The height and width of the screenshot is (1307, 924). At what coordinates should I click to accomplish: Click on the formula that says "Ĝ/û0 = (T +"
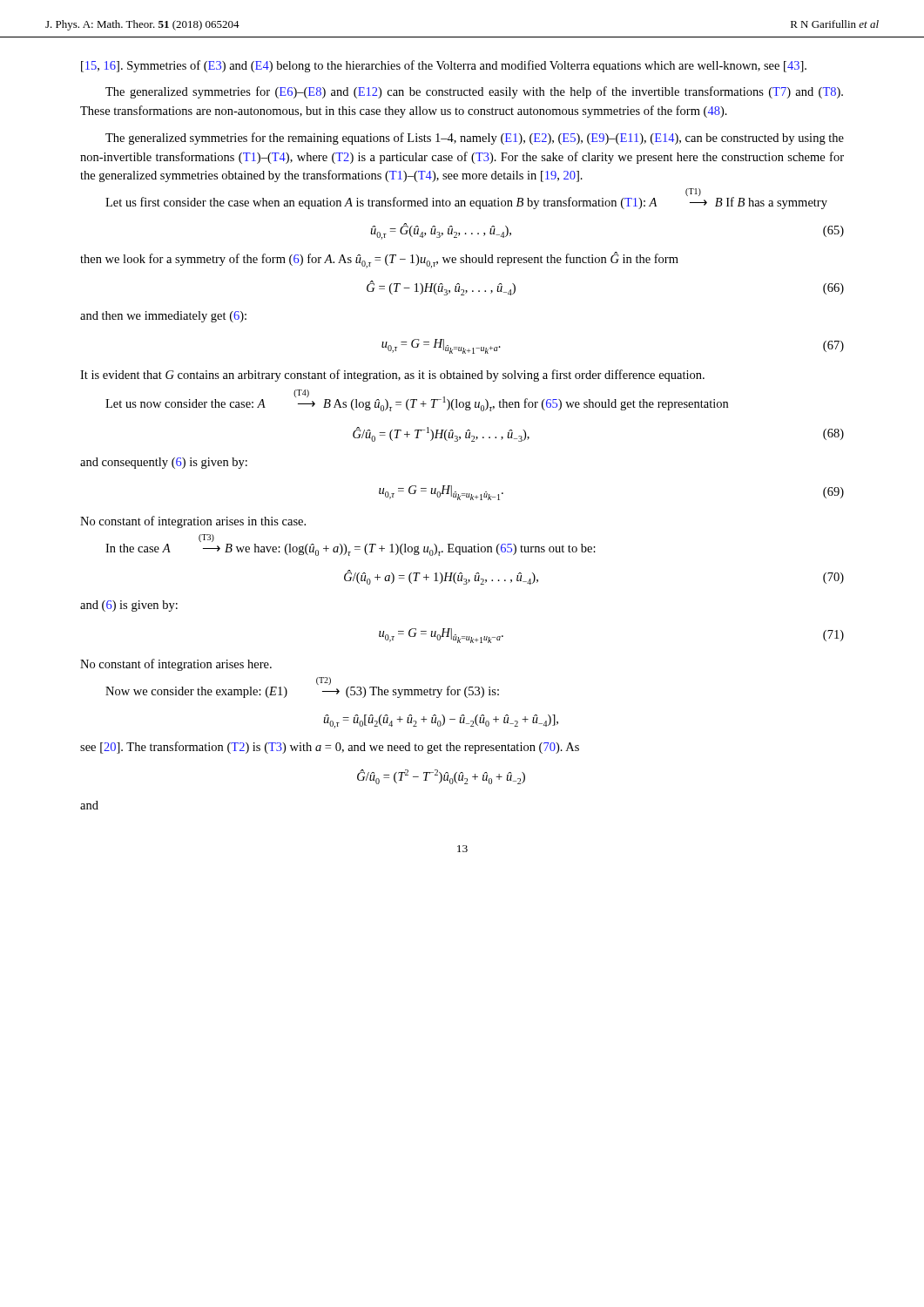(462, 434)
